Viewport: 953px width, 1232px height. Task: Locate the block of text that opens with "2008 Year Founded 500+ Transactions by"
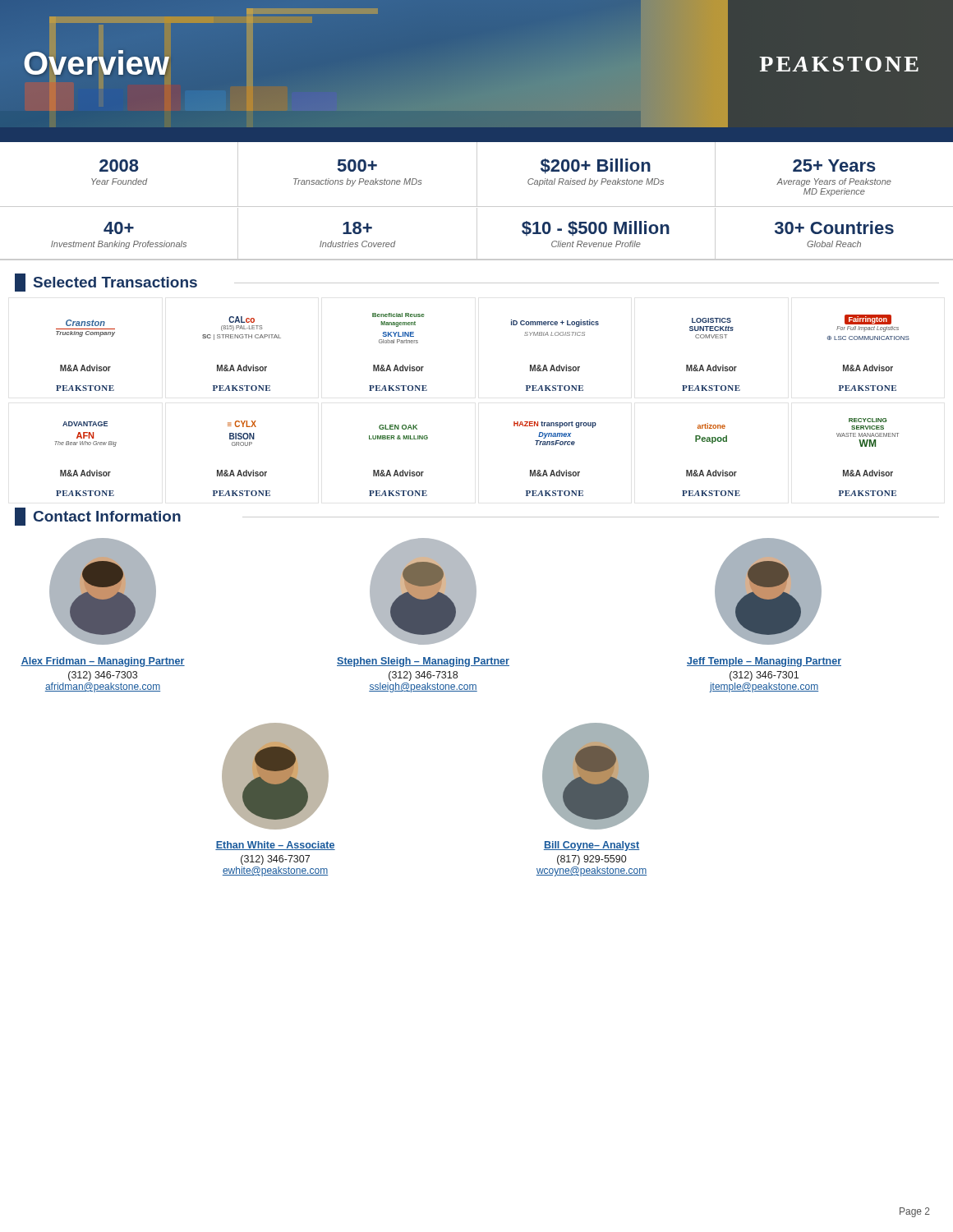pos(476,174)
